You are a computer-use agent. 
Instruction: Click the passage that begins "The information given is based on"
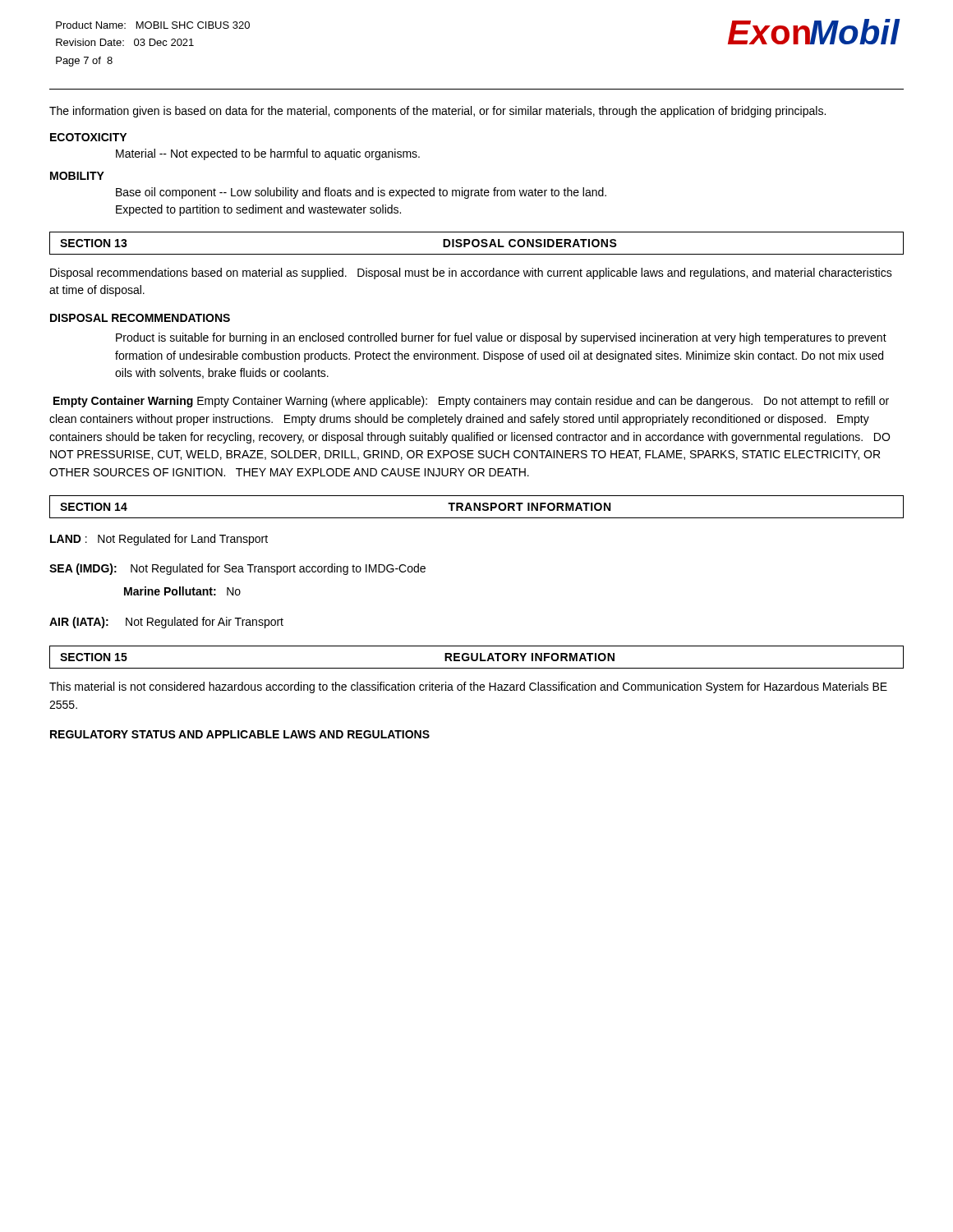(438, 111)
